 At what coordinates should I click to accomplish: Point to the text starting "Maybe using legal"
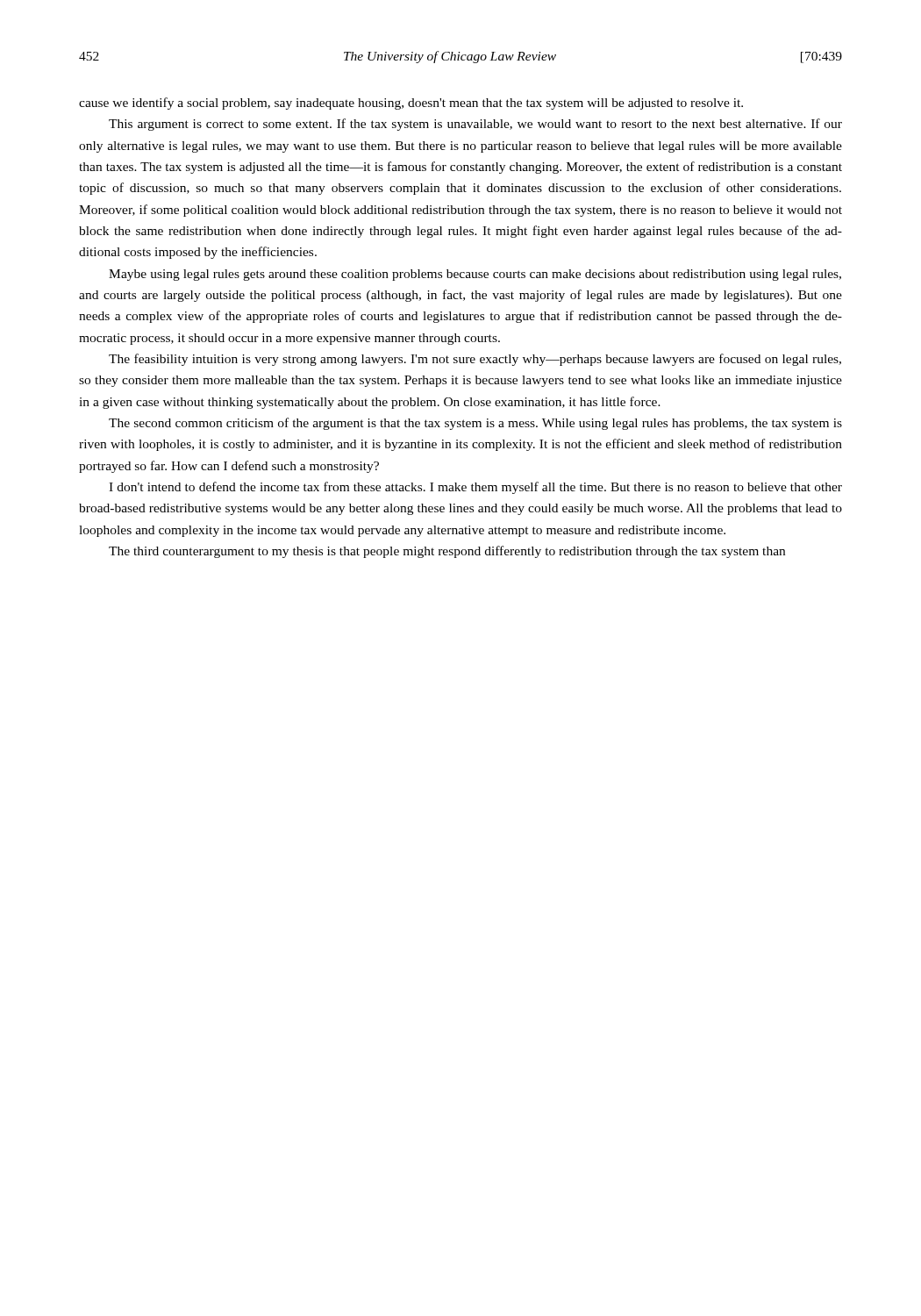[460, 305]
